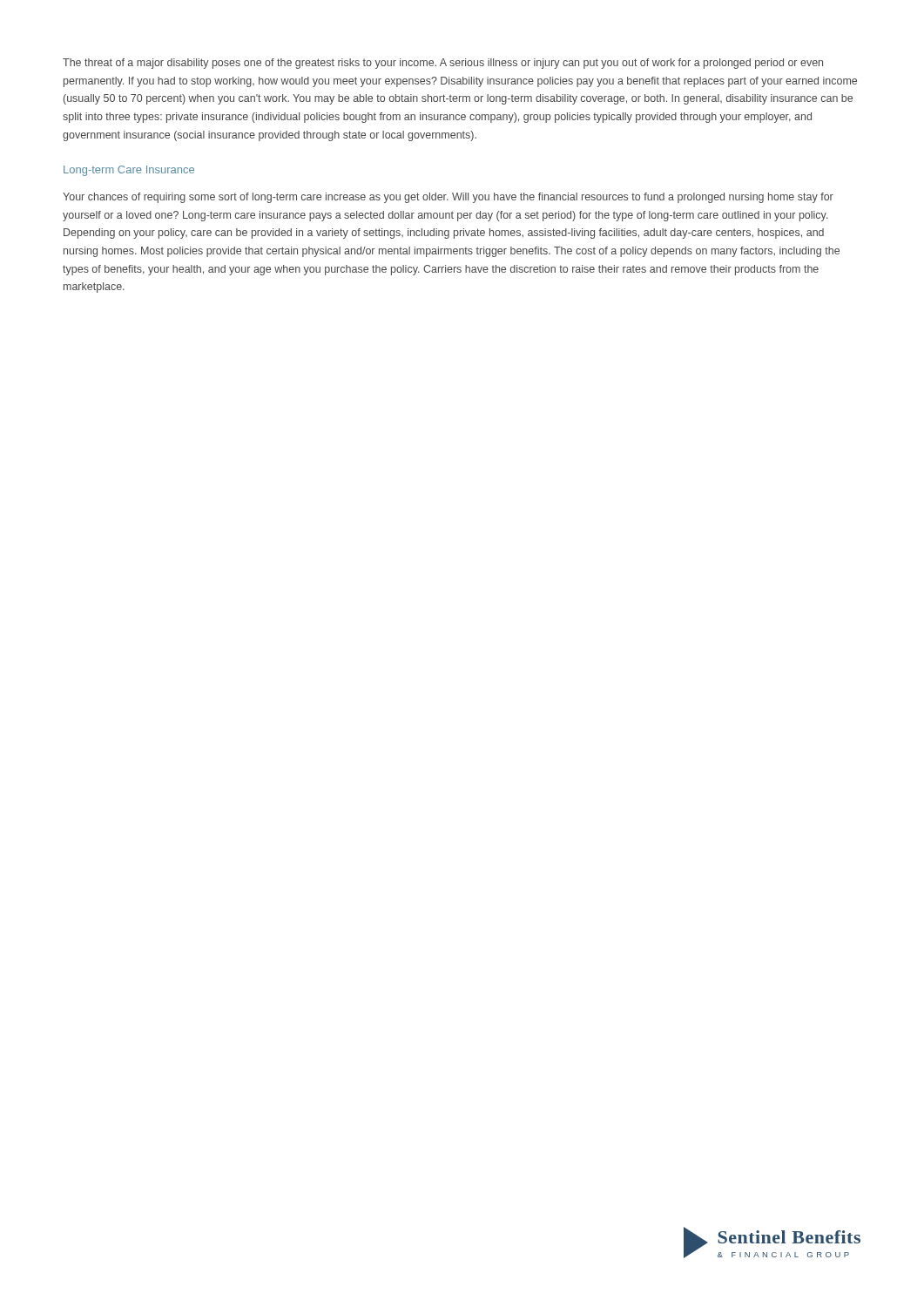The image size is (924, 1307).
Task: Find the logo
Action: [773, 1243]
